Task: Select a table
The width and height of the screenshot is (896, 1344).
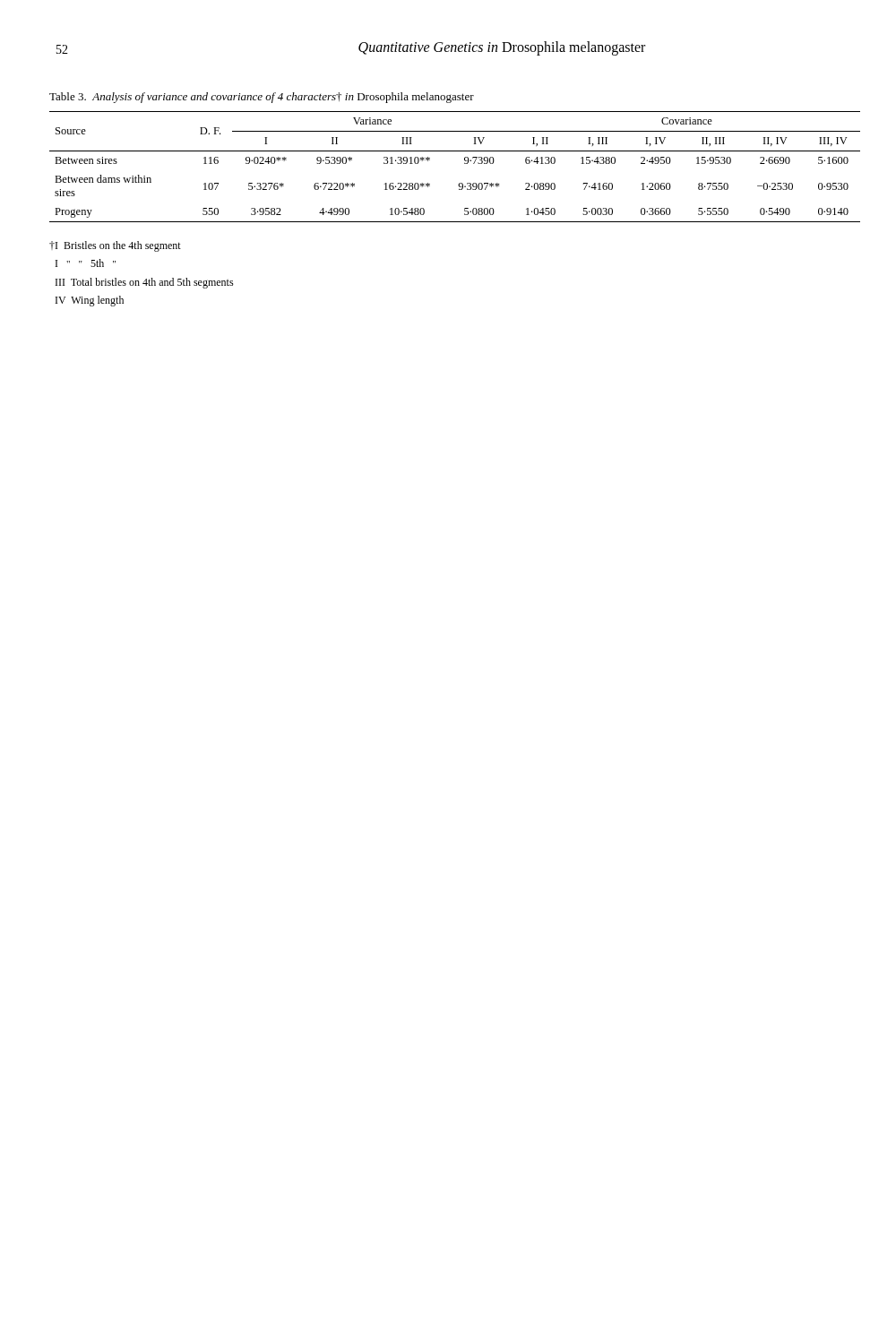Action: coord(455,167)
